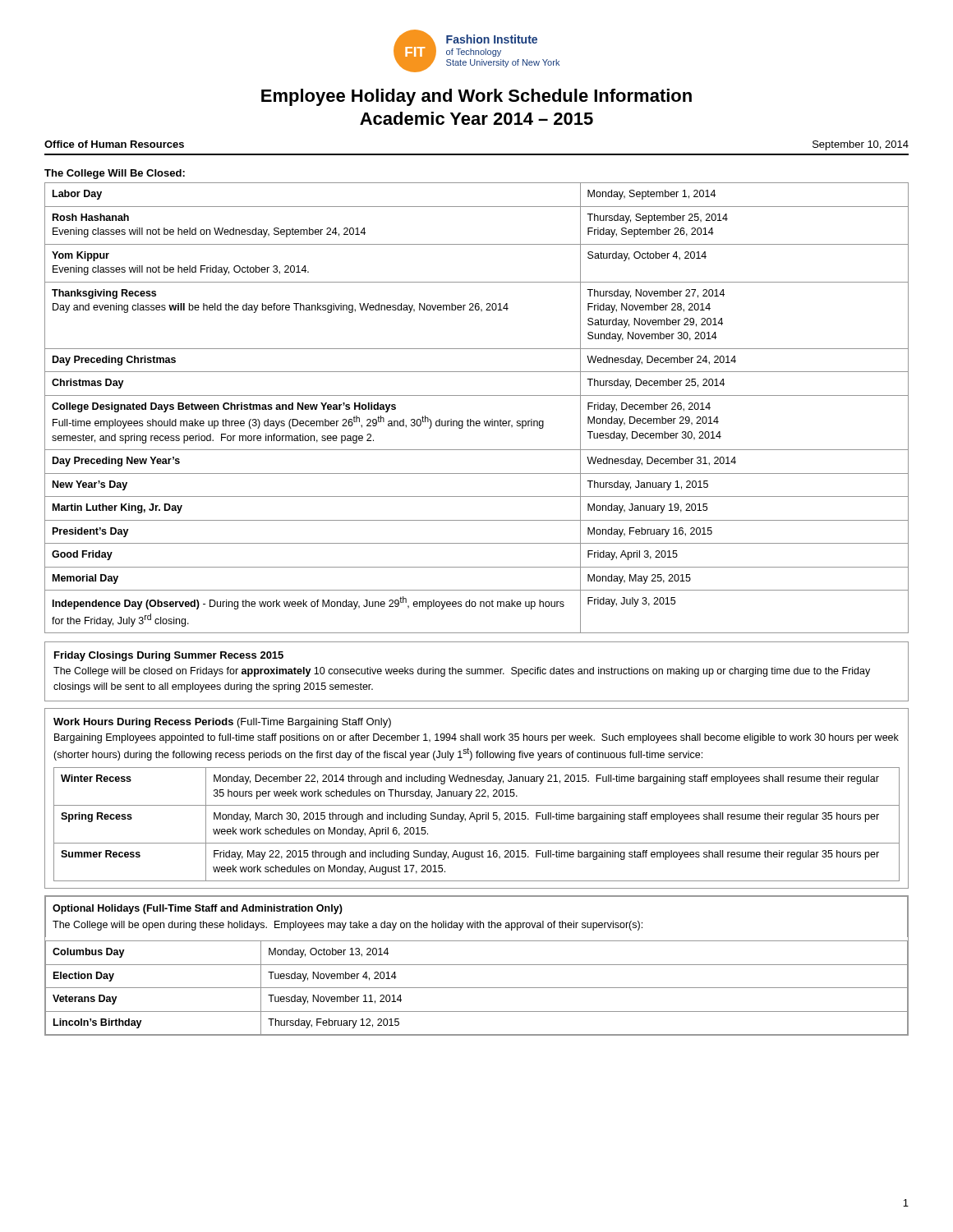Image resolution: width=953 pixels, height=1232 pixels.
Task: Select the table that reads "Veterans Day"
Action: pyautogui.click(x=476, y=988)
